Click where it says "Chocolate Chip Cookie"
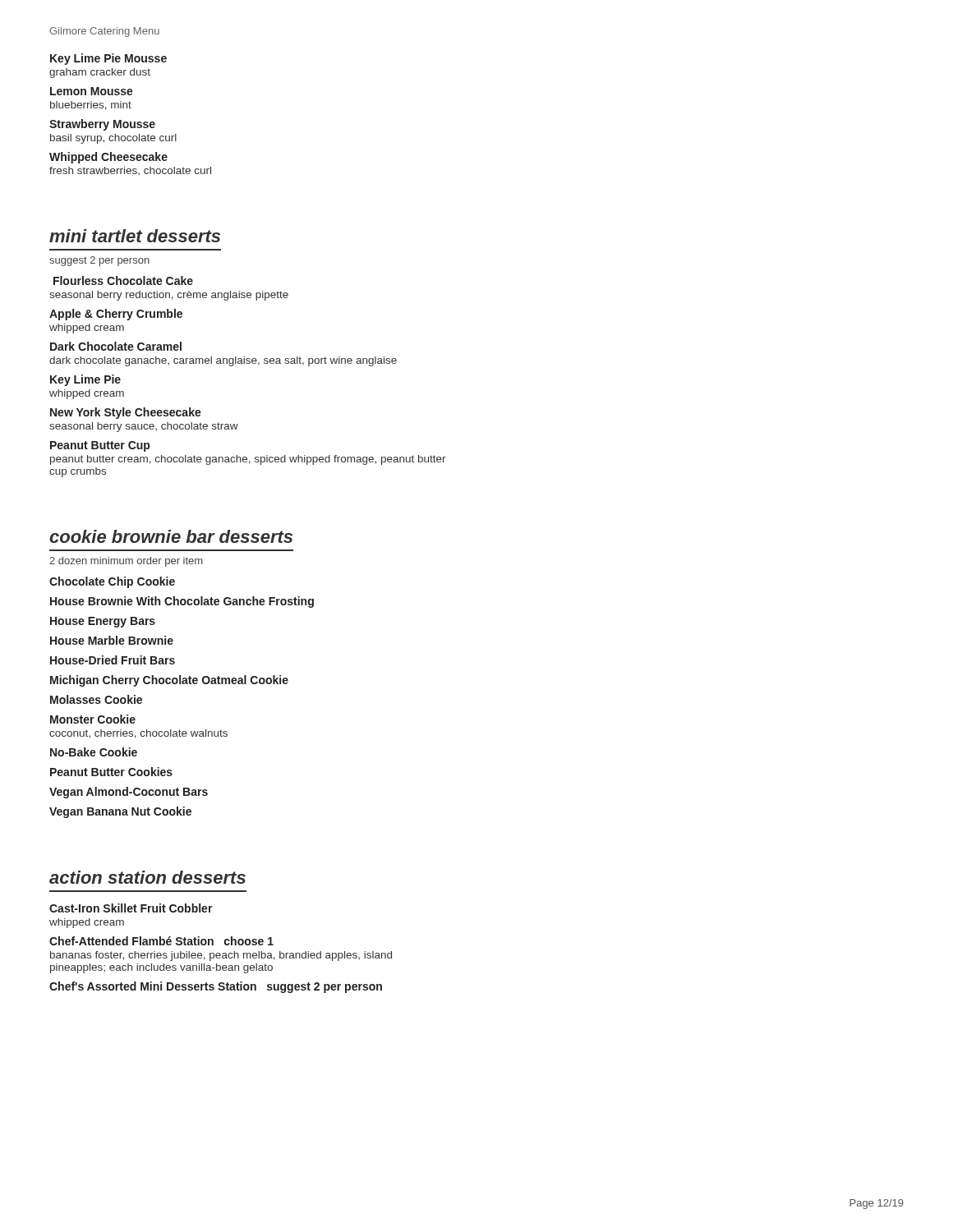 coord(112,582)
